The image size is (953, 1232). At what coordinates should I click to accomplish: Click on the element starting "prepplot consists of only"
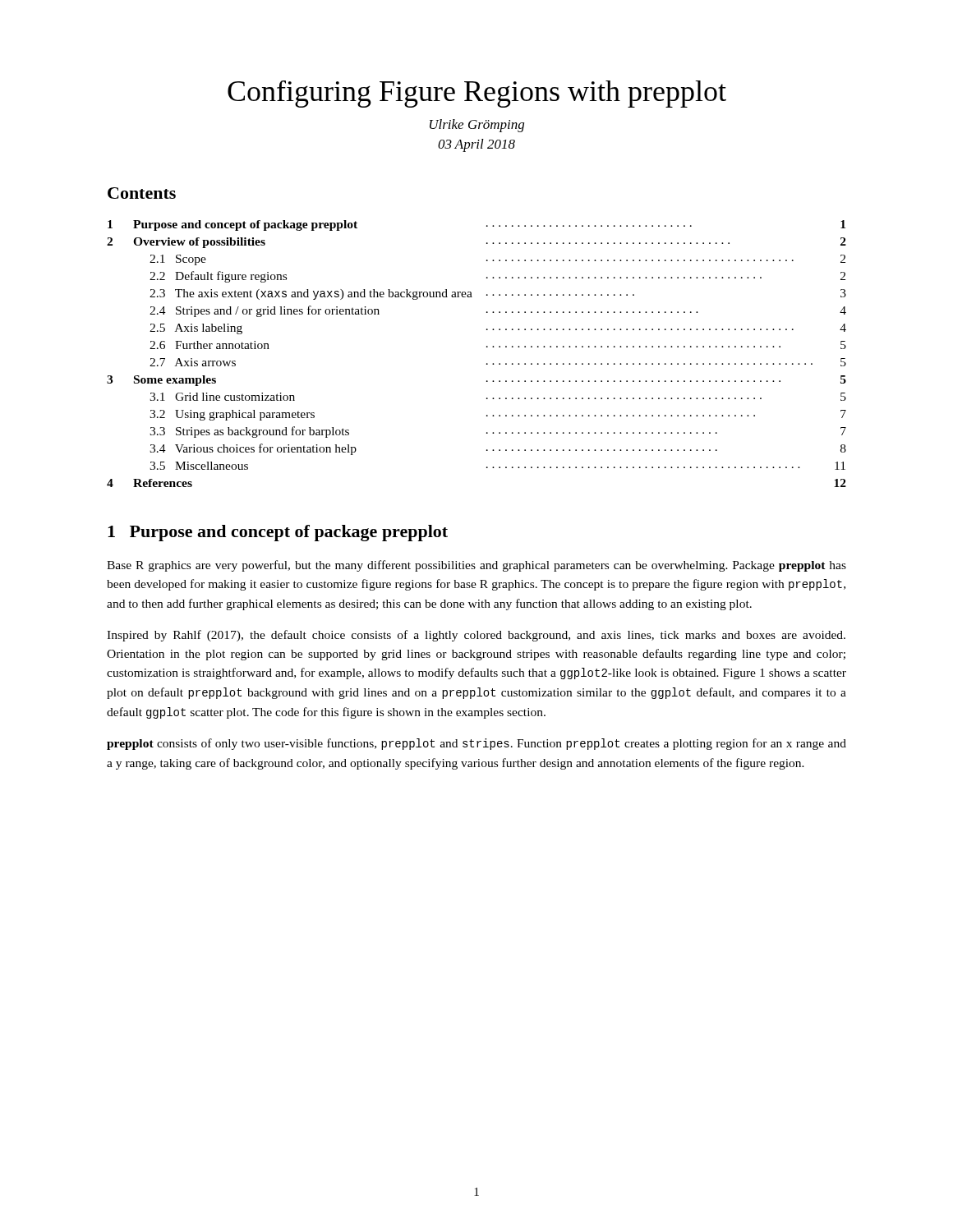(476, 753)
